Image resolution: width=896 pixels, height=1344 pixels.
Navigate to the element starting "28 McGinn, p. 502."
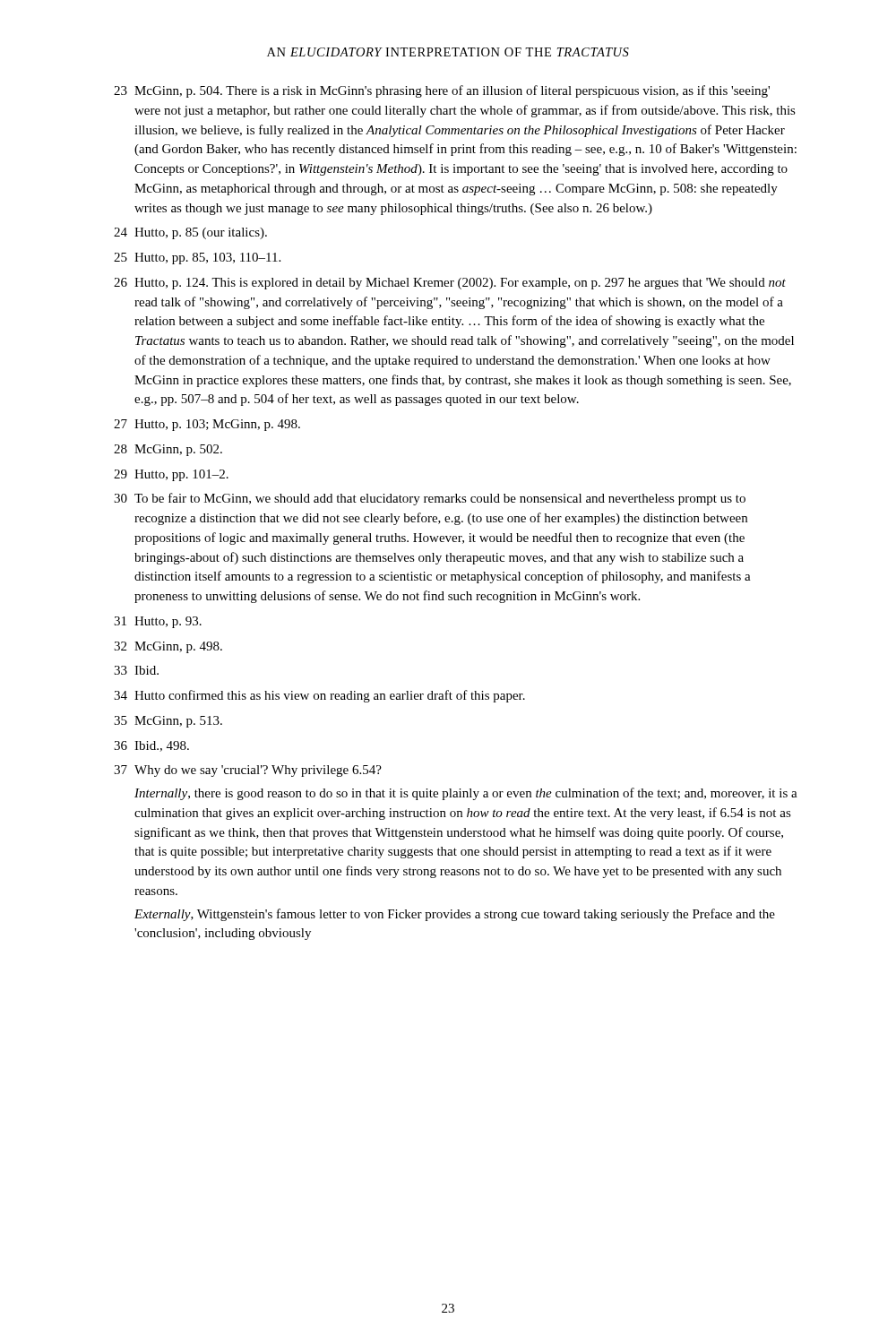coord(168,450)
